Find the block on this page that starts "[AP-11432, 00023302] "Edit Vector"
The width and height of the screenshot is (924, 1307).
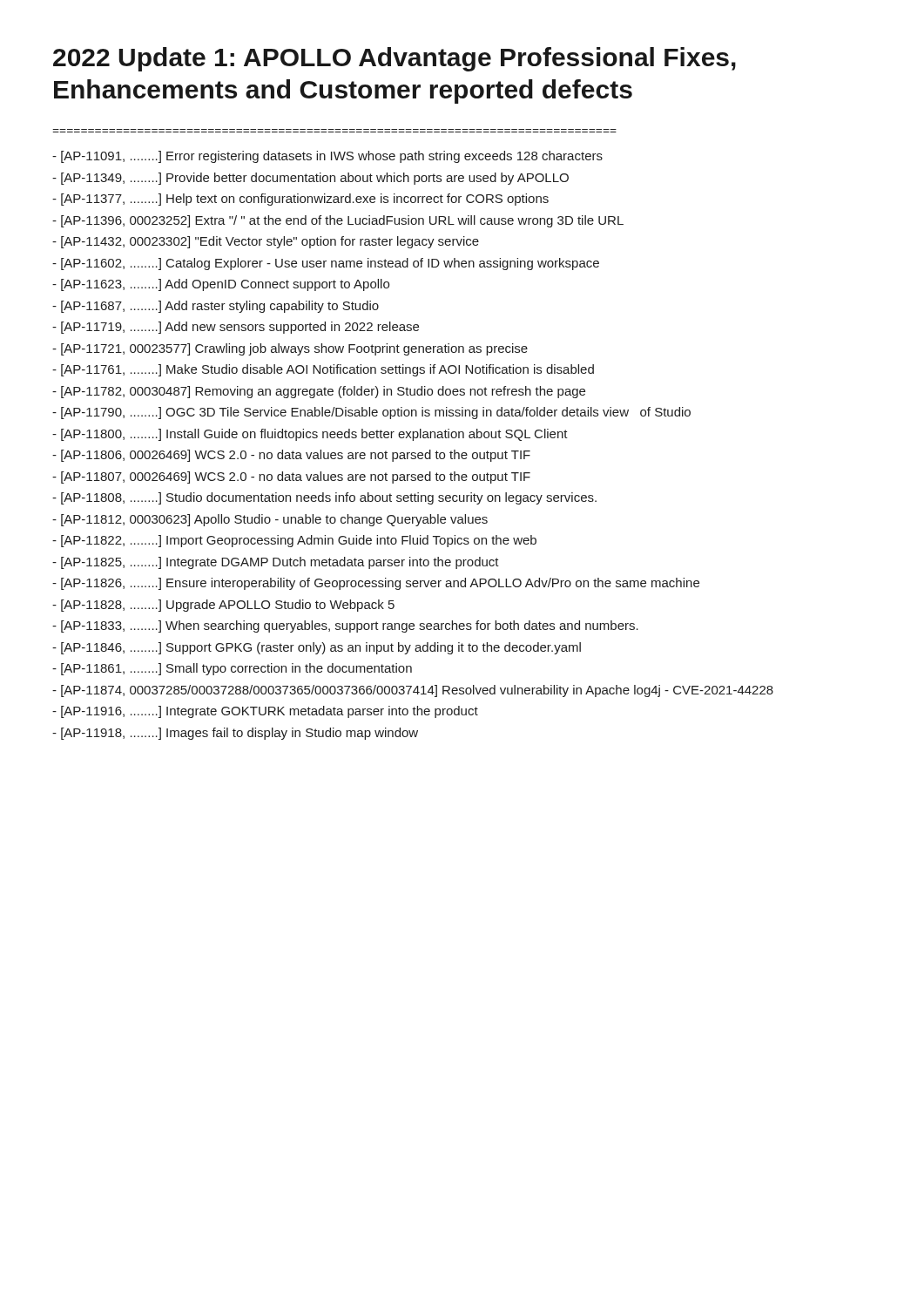pyautogui.click(x=266, y=241)
